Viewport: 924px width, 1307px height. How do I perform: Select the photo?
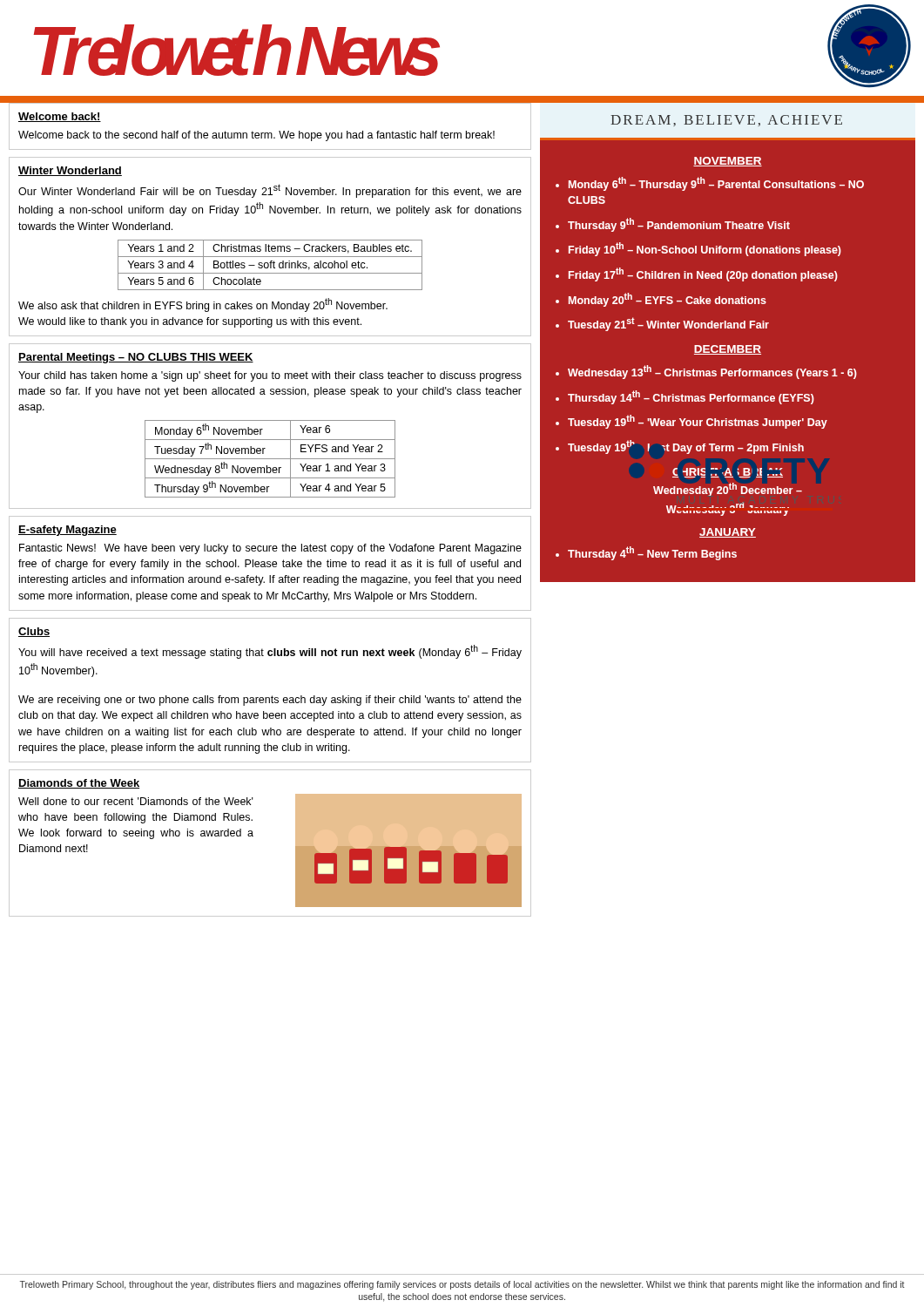pos(404,852)
